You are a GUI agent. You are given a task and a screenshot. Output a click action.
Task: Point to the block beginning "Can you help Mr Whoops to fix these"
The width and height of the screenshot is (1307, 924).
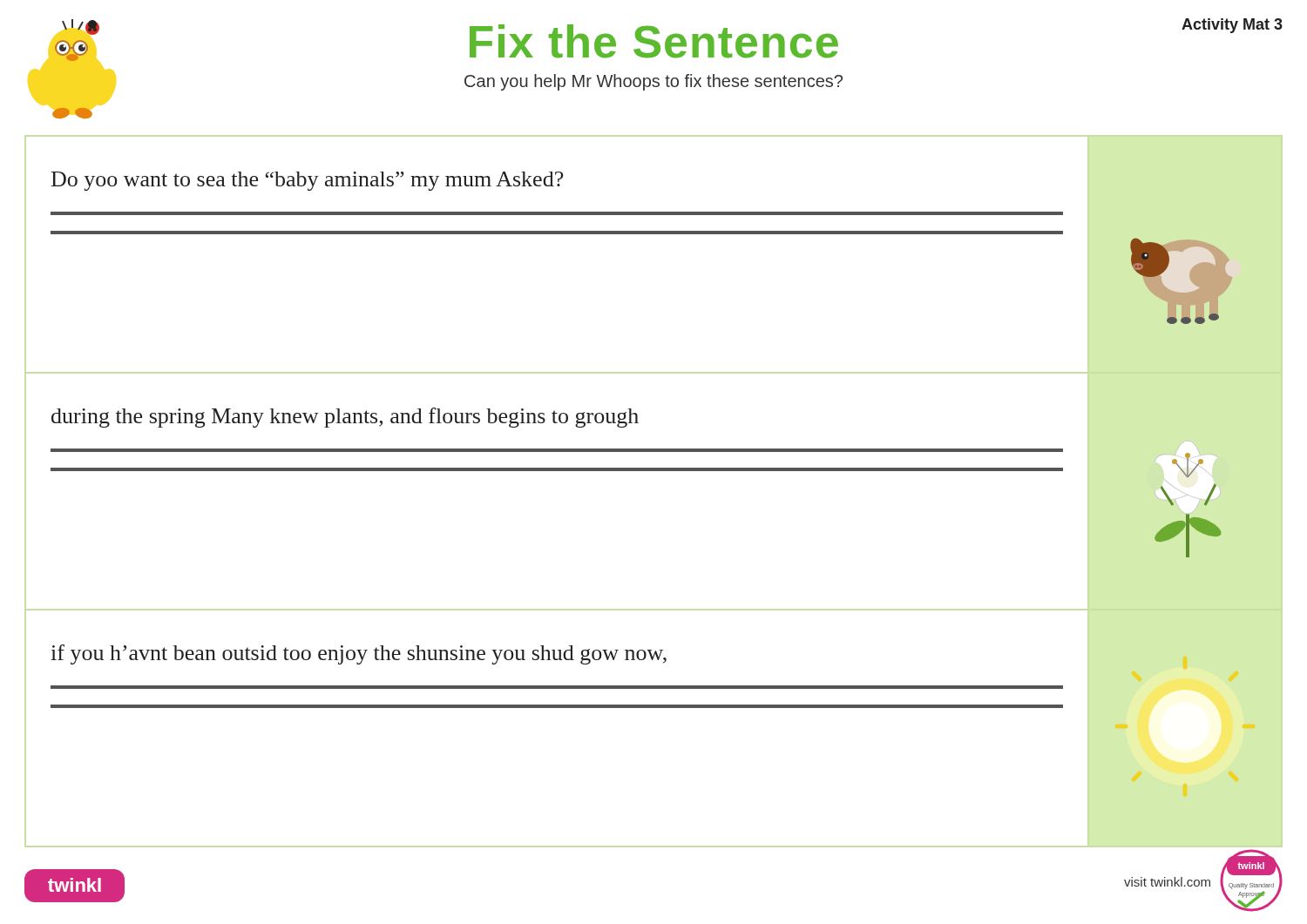click(654, 81)
